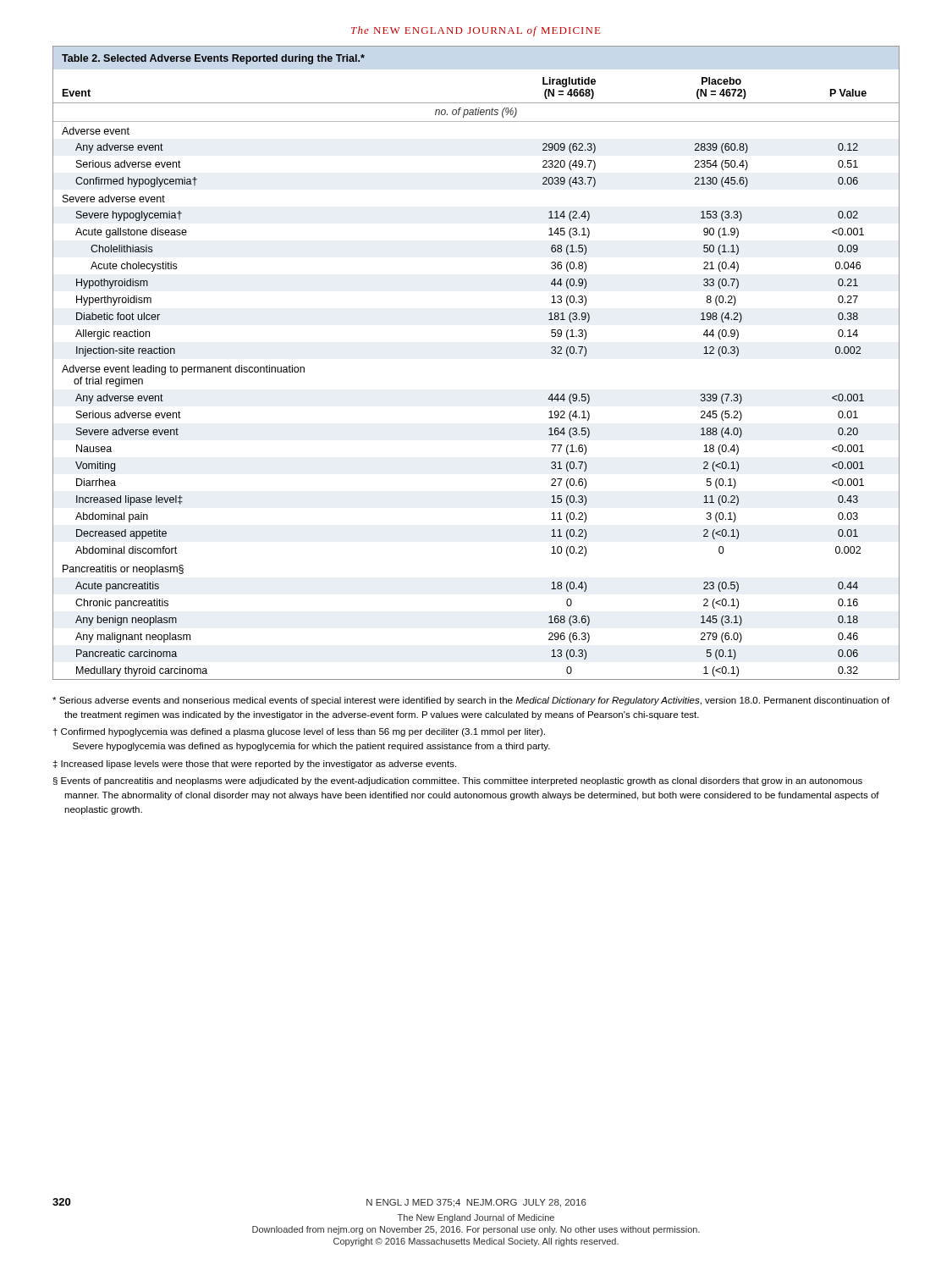Navigate to the text block starting "† Confirmed hypoglycemia was defined"
Image resolution: width=952 pixels, height=1270 pixels.
[x=301, y=739]
